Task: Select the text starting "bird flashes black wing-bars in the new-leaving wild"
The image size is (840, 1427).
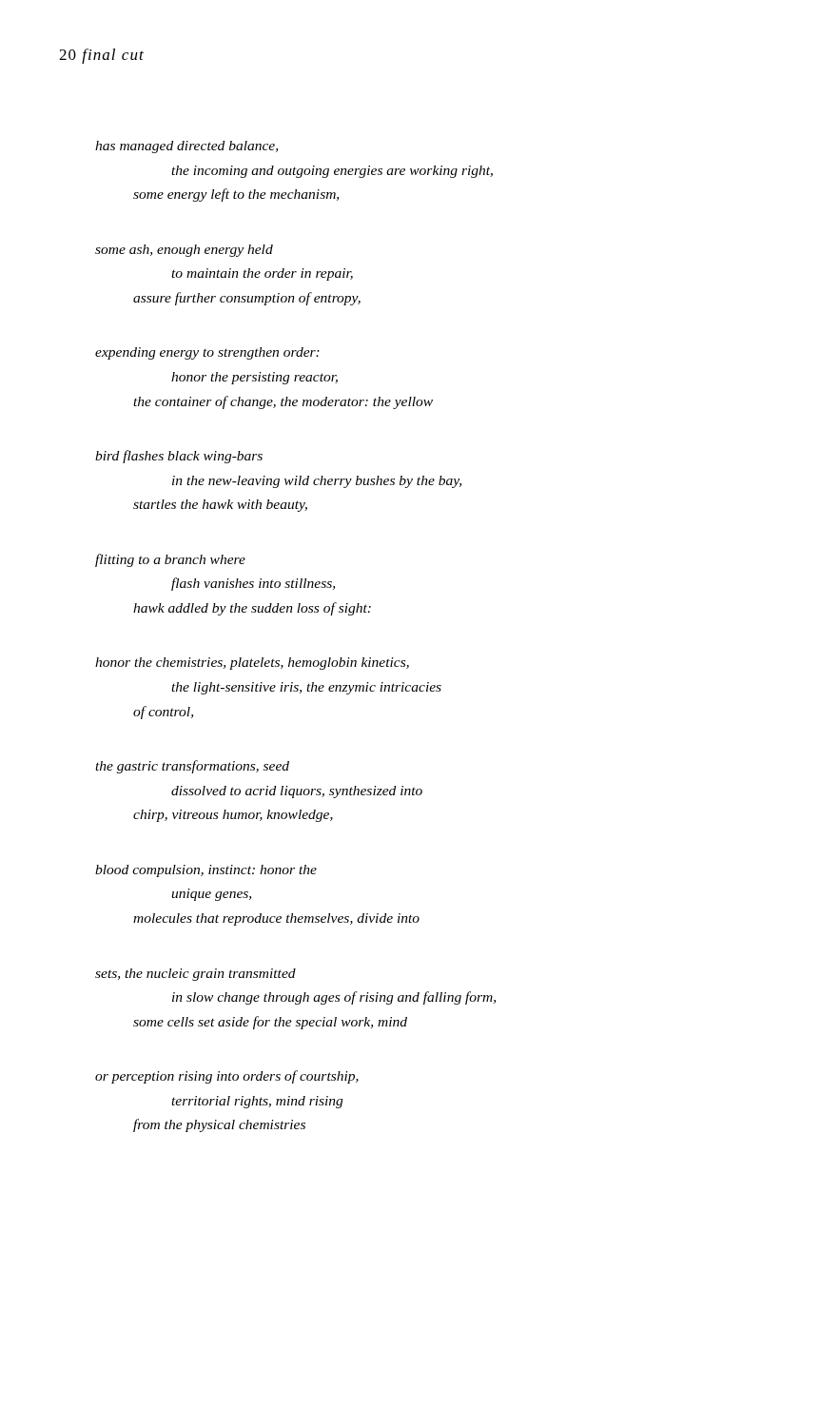Action: 404,480
